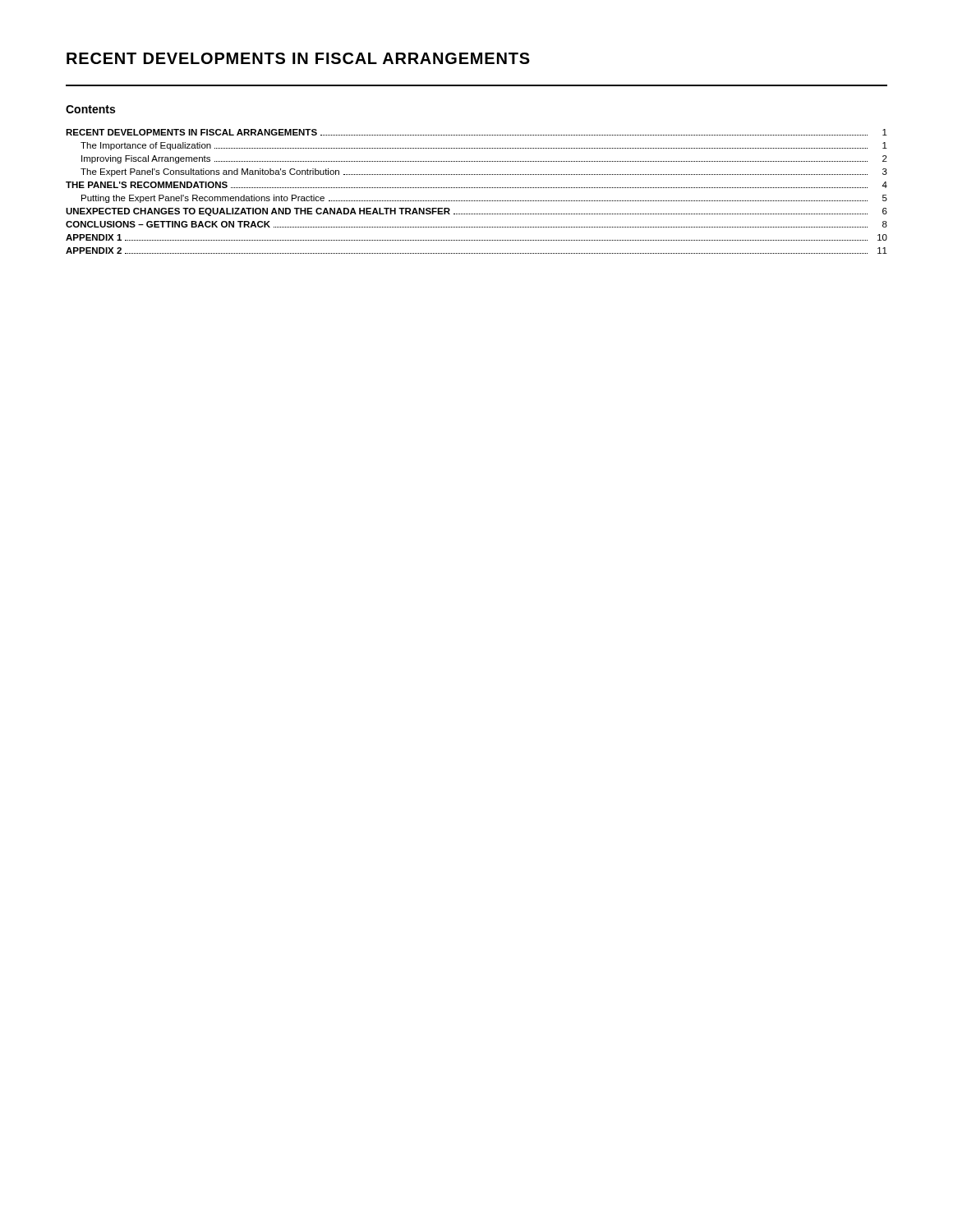Click the section header
The width and height of the screenshot is (953, 1232).
476,109
